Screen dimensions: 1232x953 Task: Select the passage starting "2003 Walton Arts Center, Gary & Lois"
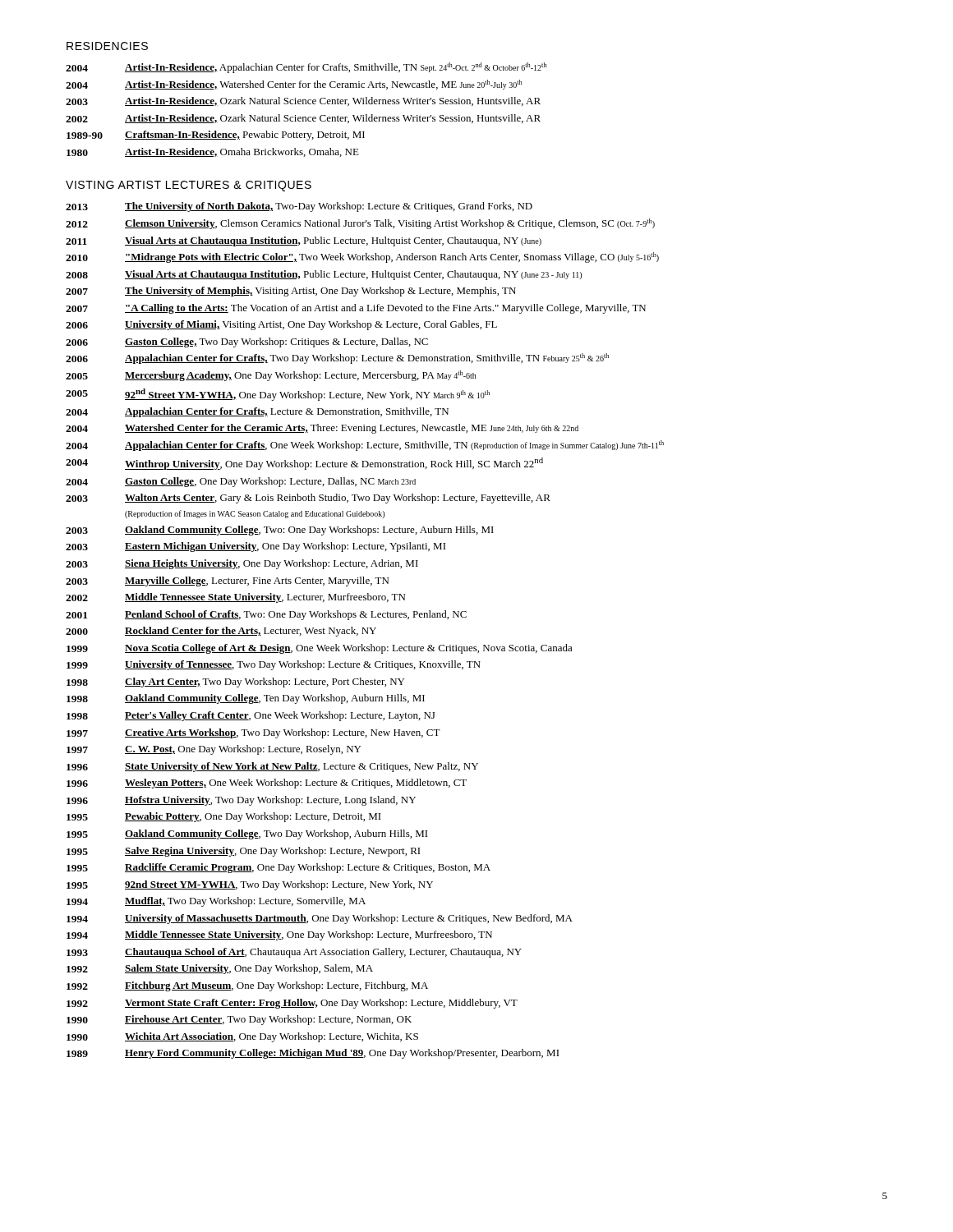pyautogui.click(x=476, y=506)
